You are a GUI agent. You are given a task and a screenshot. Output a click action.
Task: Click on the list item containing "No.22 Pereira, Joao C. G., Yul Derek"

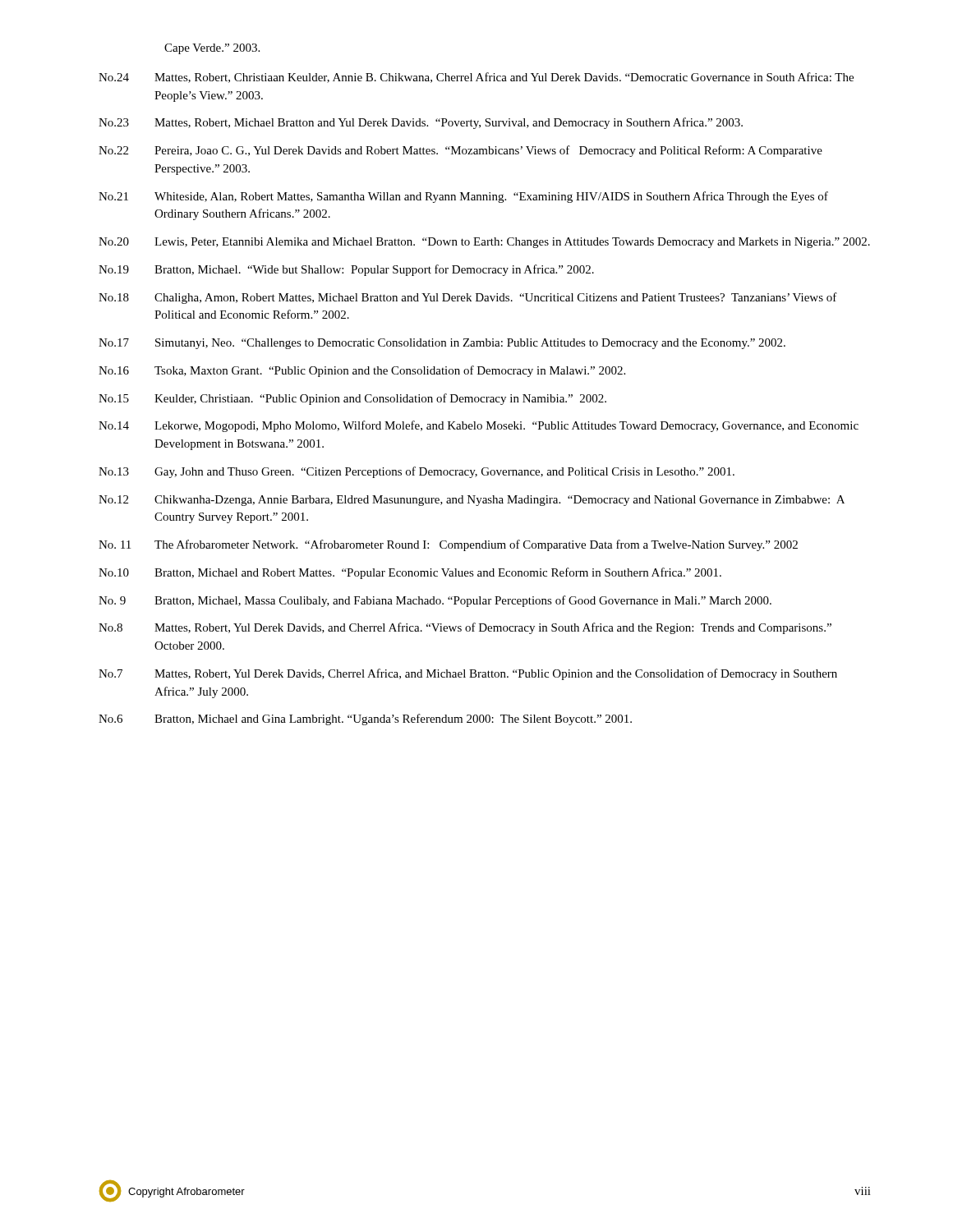point(485,160)
